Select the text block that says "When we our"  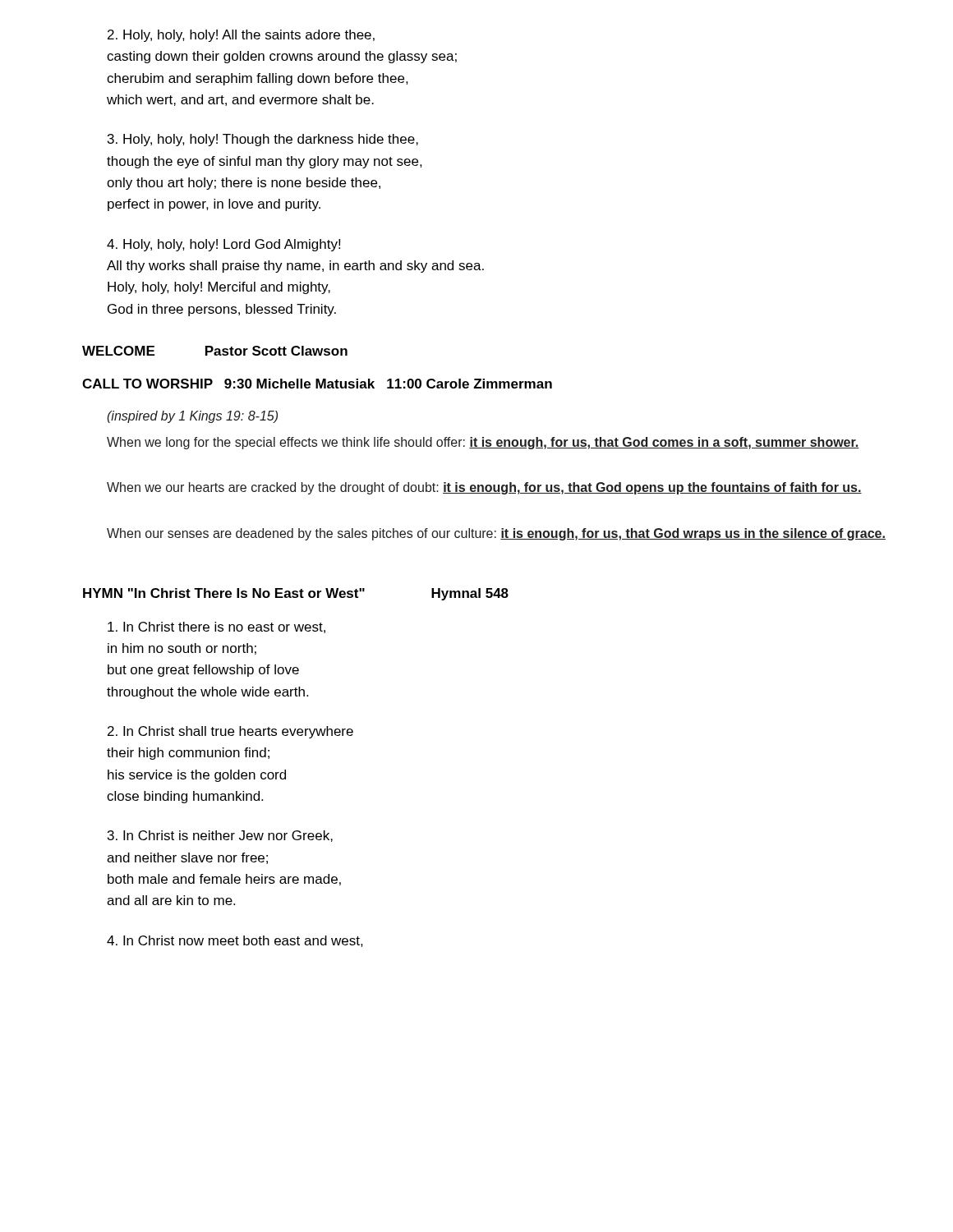(x=497, y=488)
